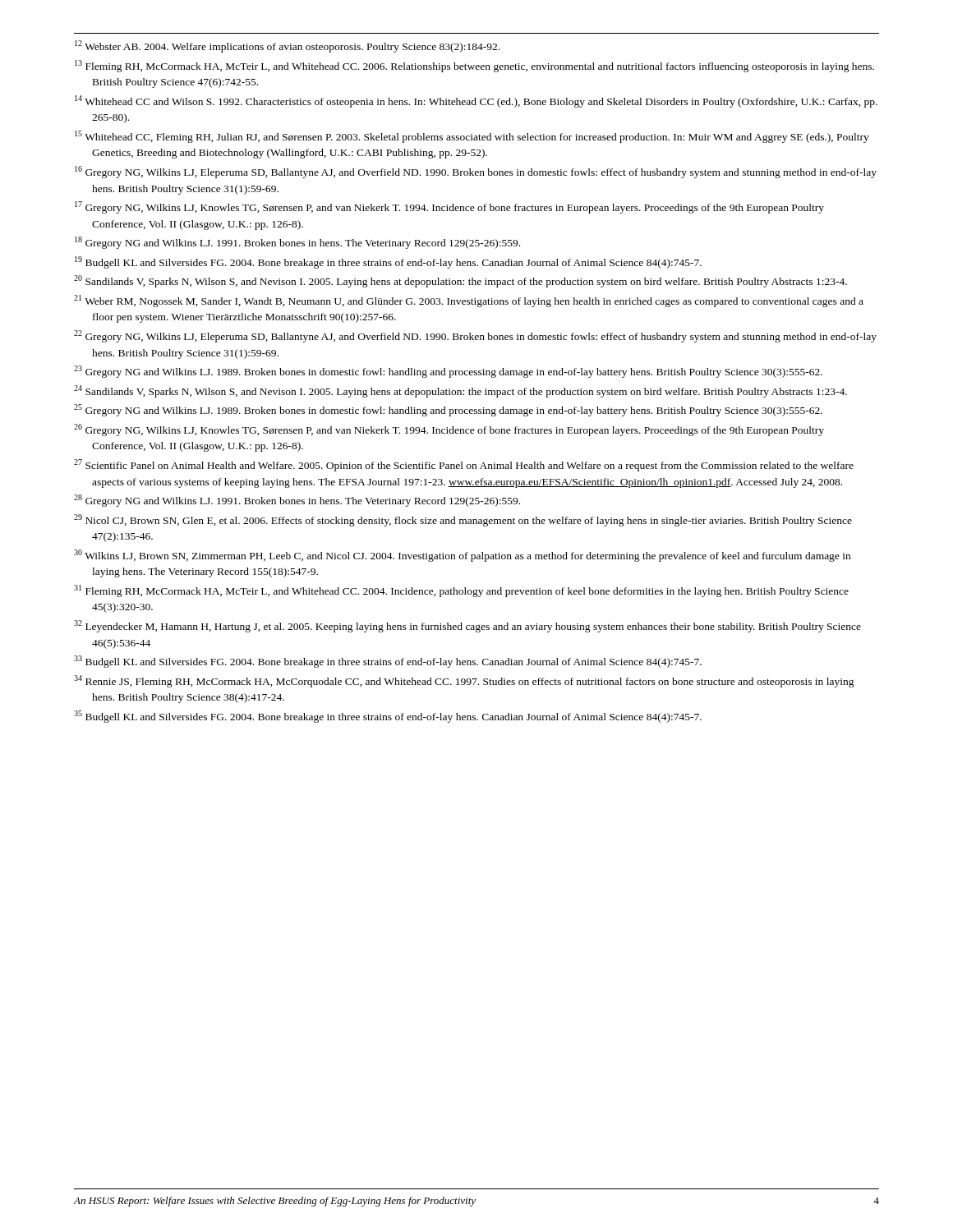This screenshot has height=1232, width=953.
Task: Locate the footnote that says "28 Gregory NG"
Action: [297, 500]
